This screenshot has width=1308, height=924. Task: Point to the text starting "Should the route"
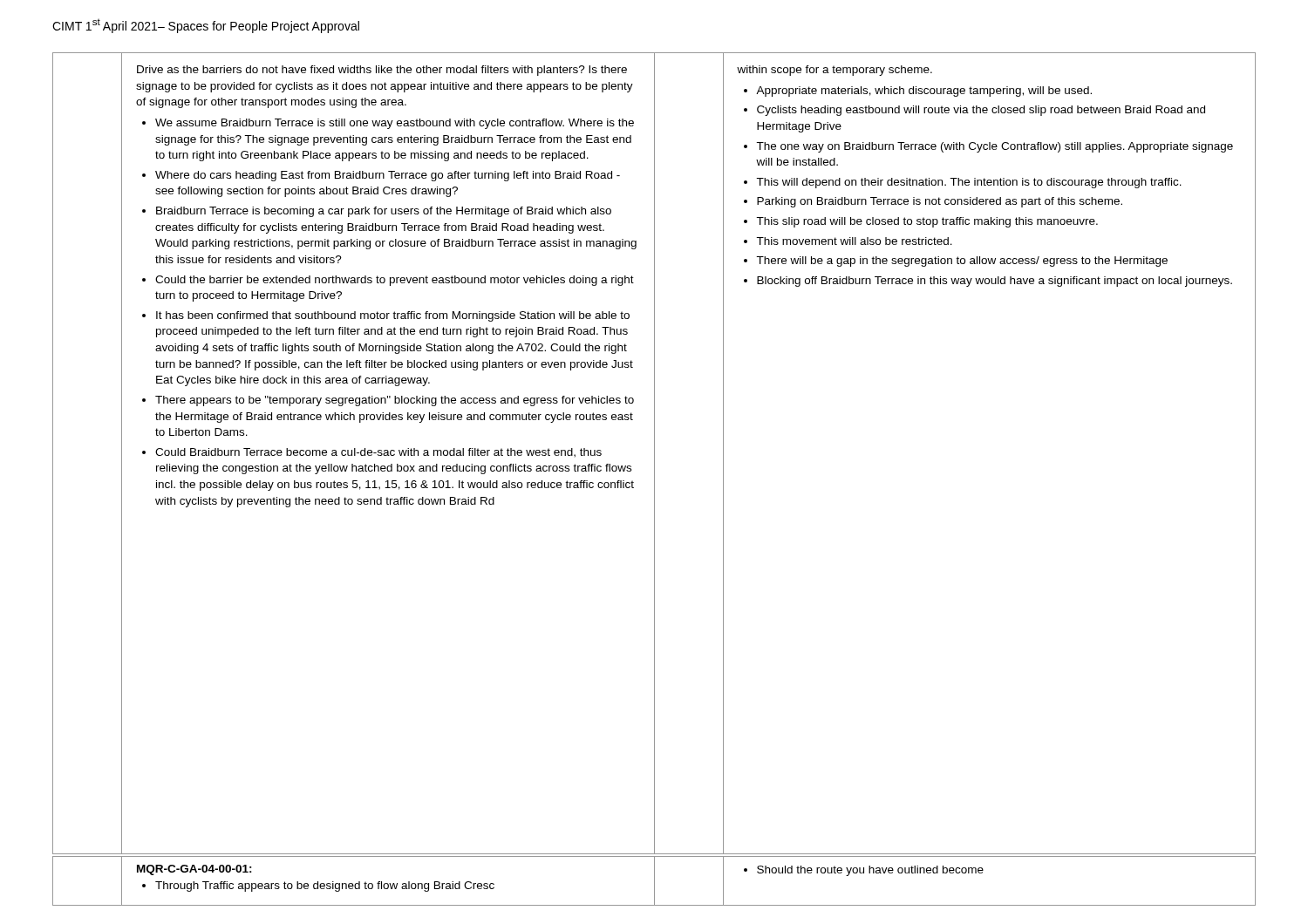pyautogui.click(x=870, y=870)
